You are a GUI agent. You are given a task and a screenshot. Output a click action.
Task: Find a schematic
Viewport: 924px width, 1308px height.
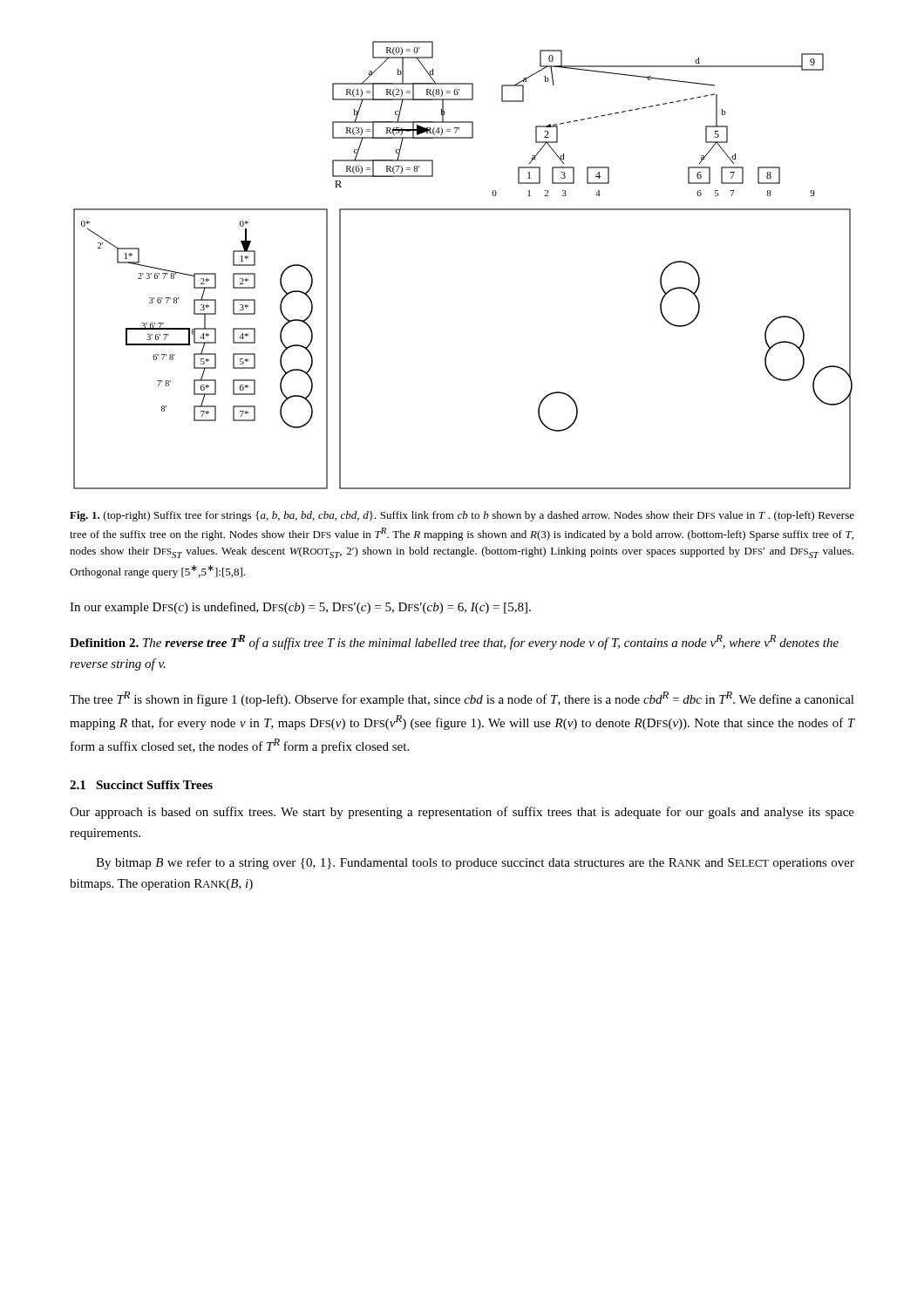462,266
